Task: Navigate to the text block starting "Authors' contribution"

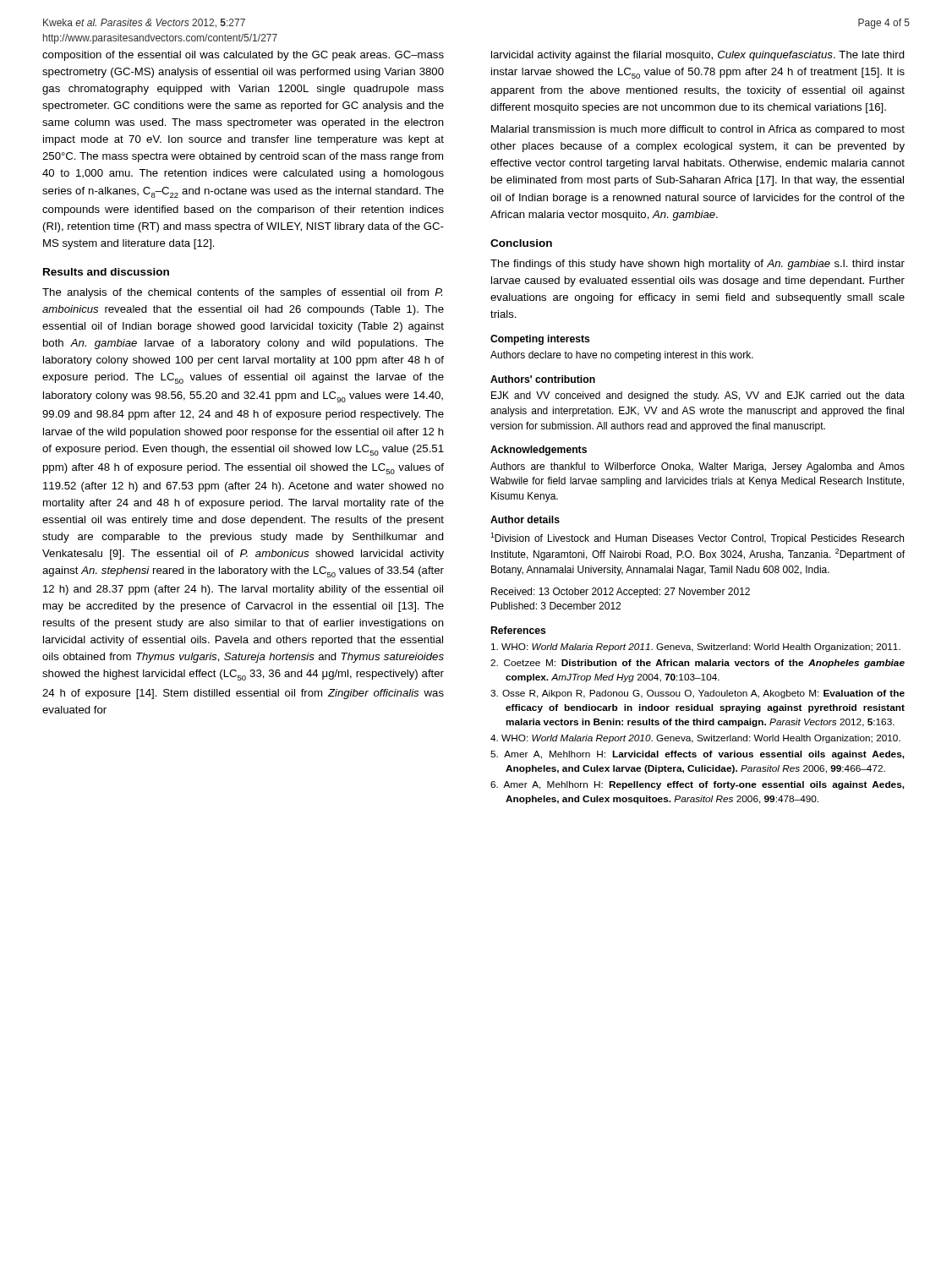Action: point(543,380)
